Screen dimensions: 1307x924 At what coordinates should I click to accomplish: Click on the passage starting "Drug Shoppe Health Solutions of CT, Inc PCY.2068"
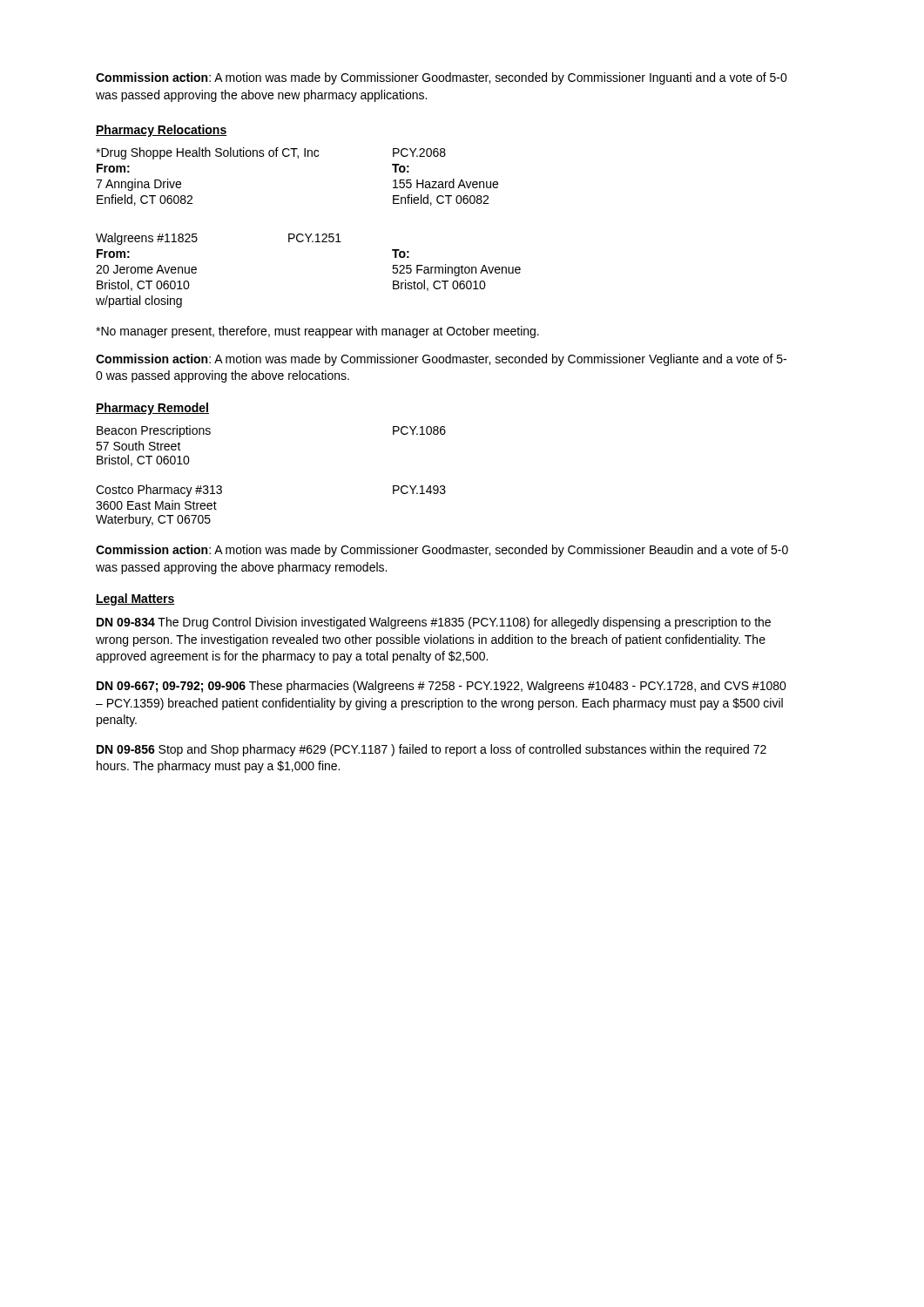click(x=444, y=176)
